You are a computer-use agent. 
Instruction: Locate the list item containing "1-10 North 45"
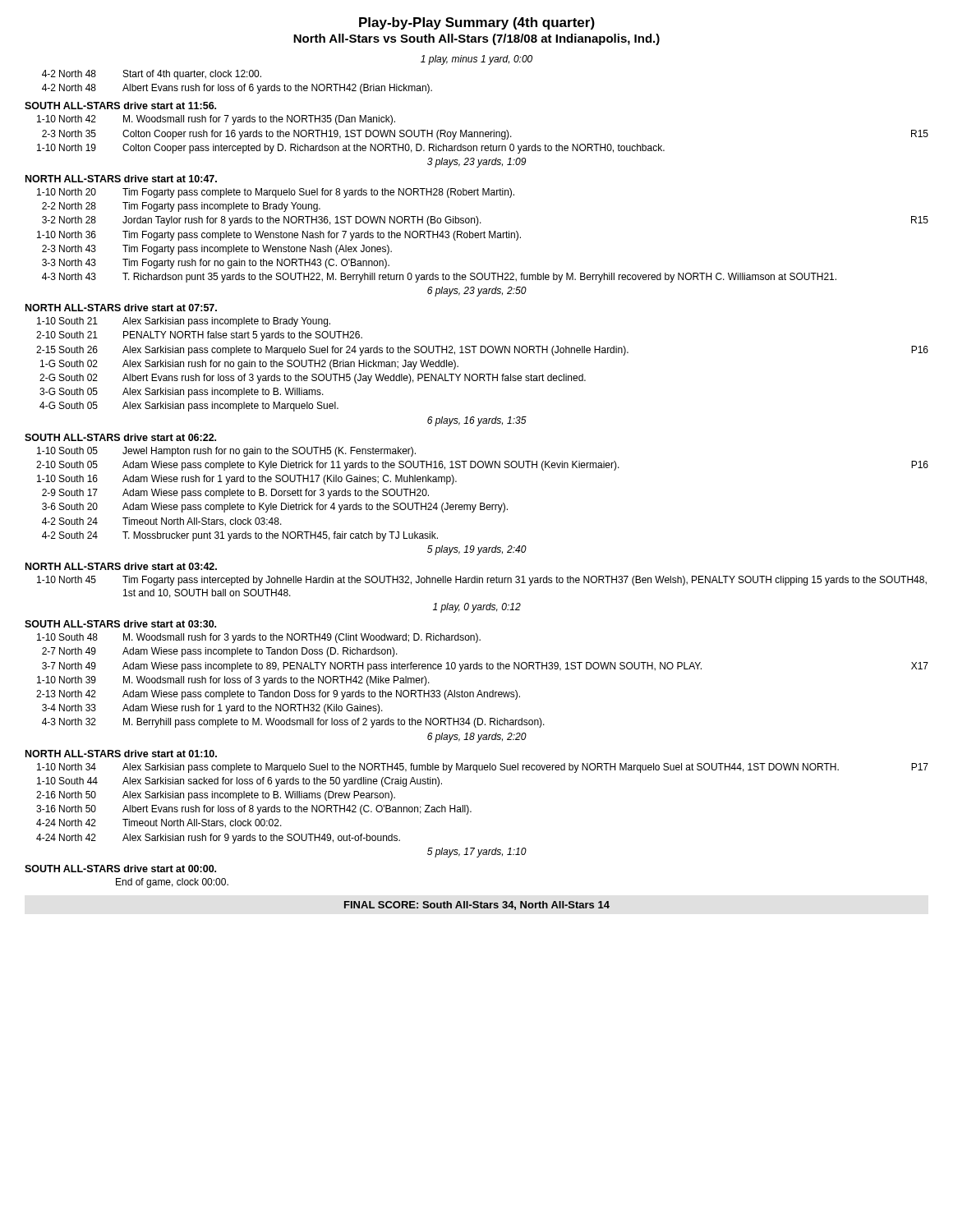[476, 586]
